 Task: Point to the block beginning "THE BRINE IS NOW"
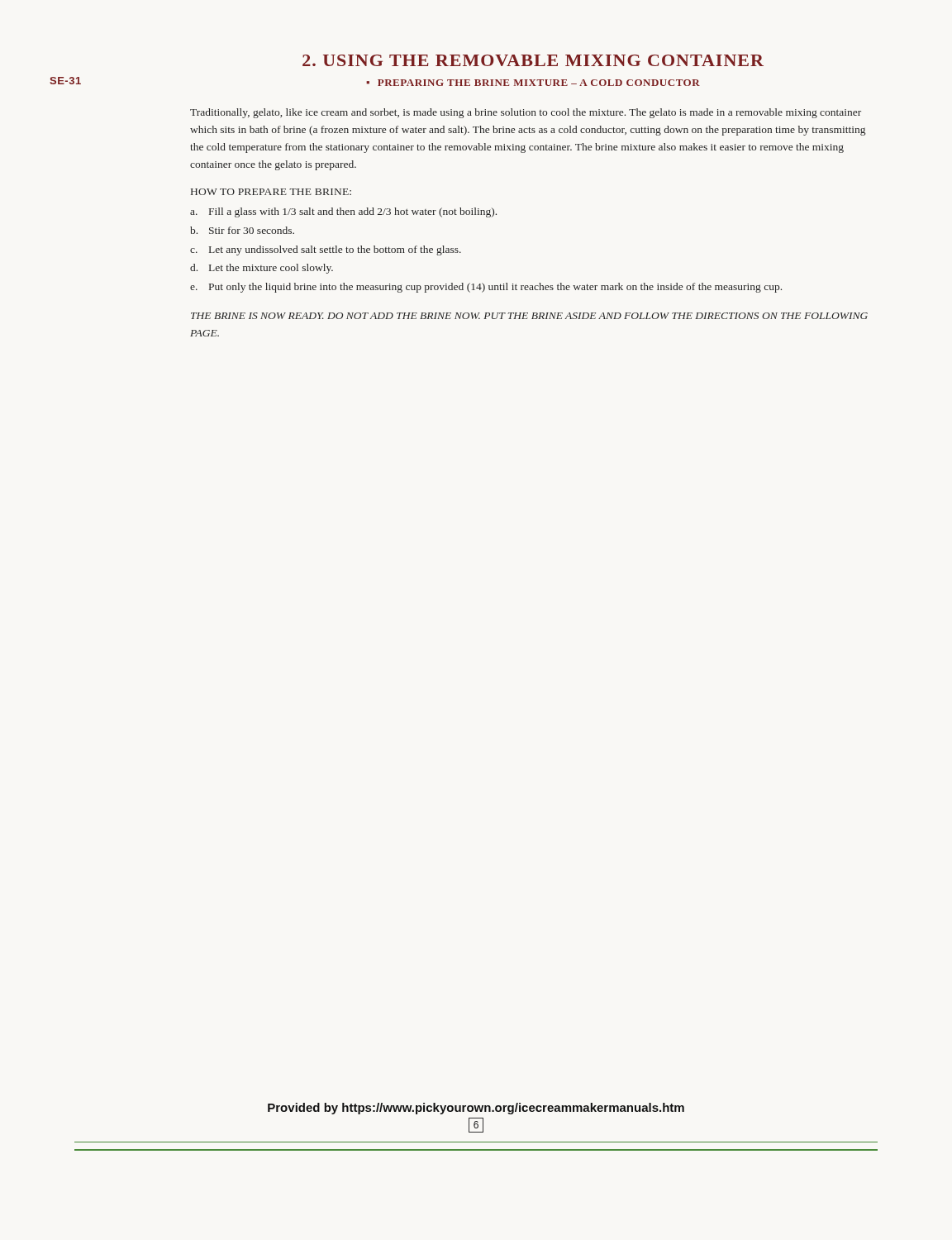529,324
